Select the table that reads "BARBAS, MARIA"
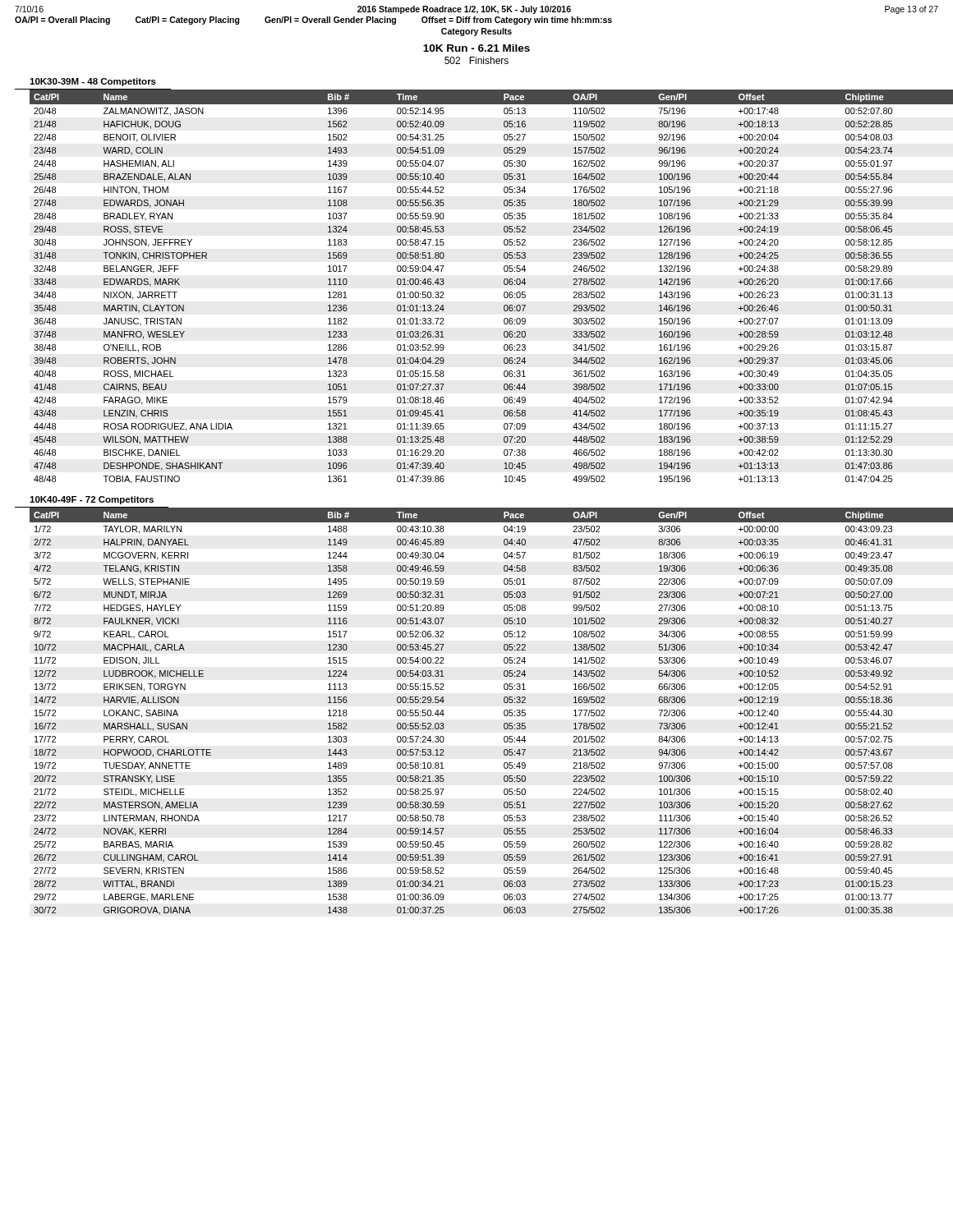 pyautogui.click(x=476, y=712)
